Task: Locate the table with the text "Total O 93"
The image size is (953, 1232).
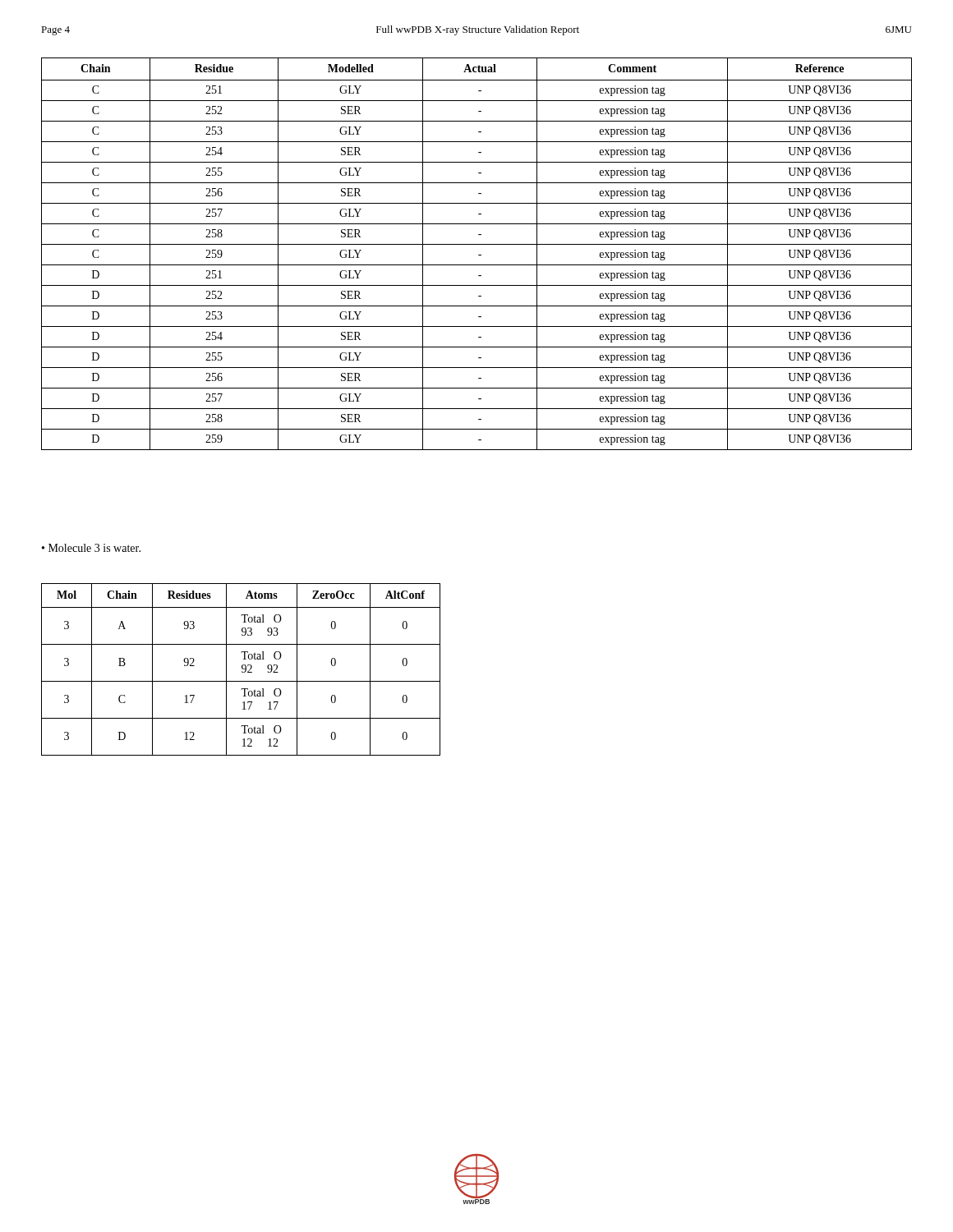Action: (241, 669)
